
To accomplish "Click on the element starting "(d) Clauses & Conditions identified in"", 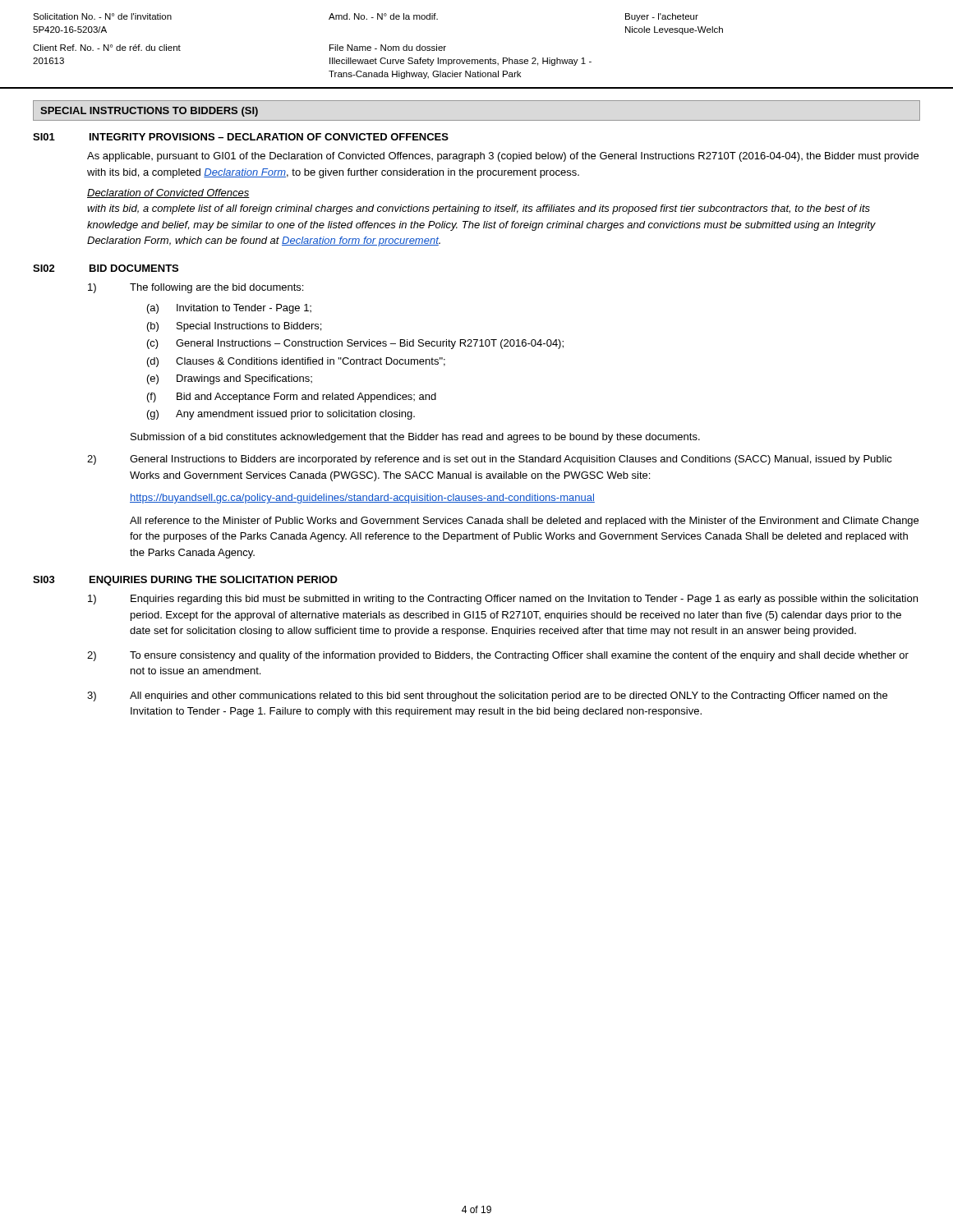I will pyautogui.click(x=296, y=362).
